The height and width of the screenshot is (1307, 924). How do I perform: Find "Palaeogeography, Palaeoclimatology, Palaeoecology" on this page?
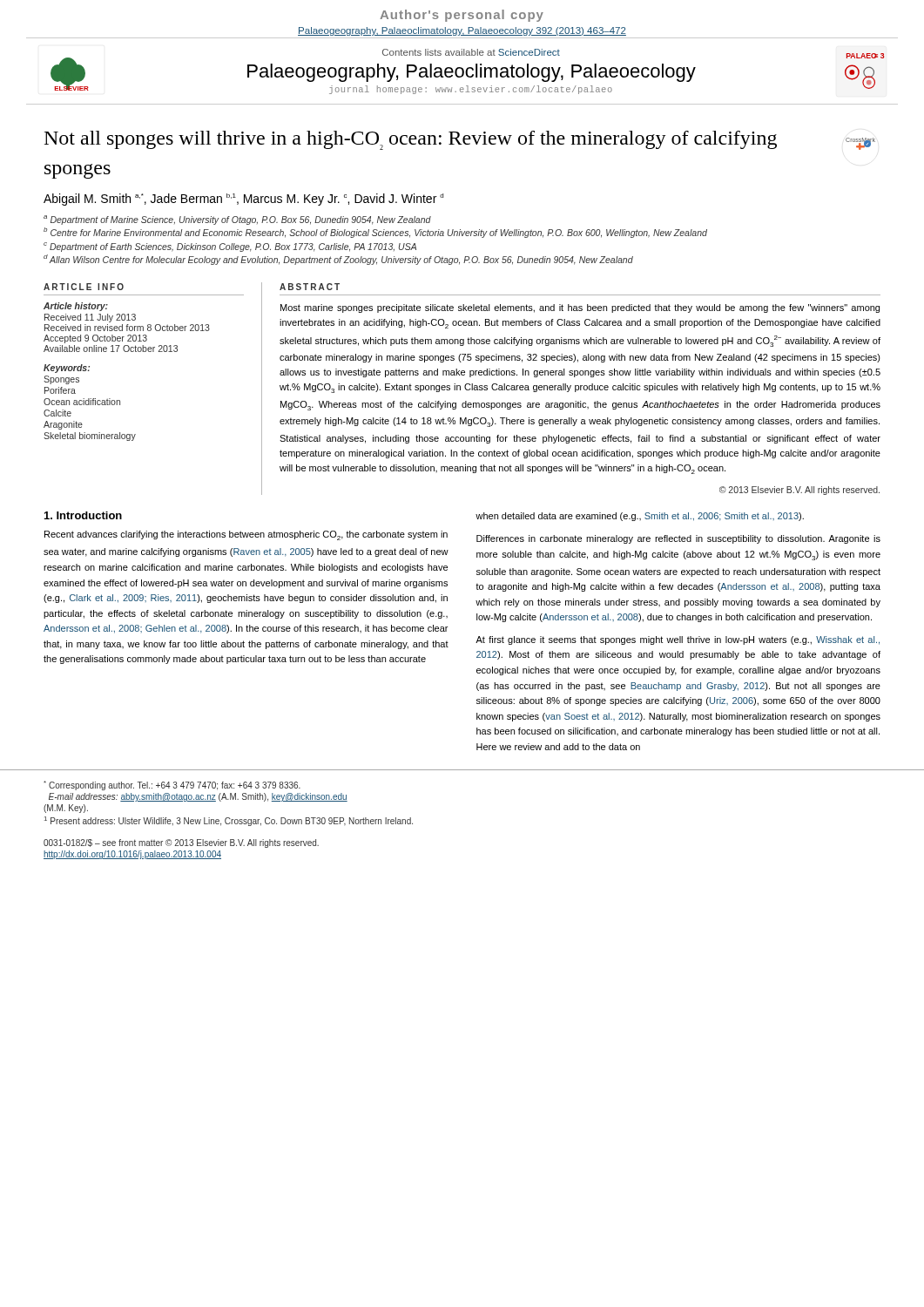click(x=471, y=71)
